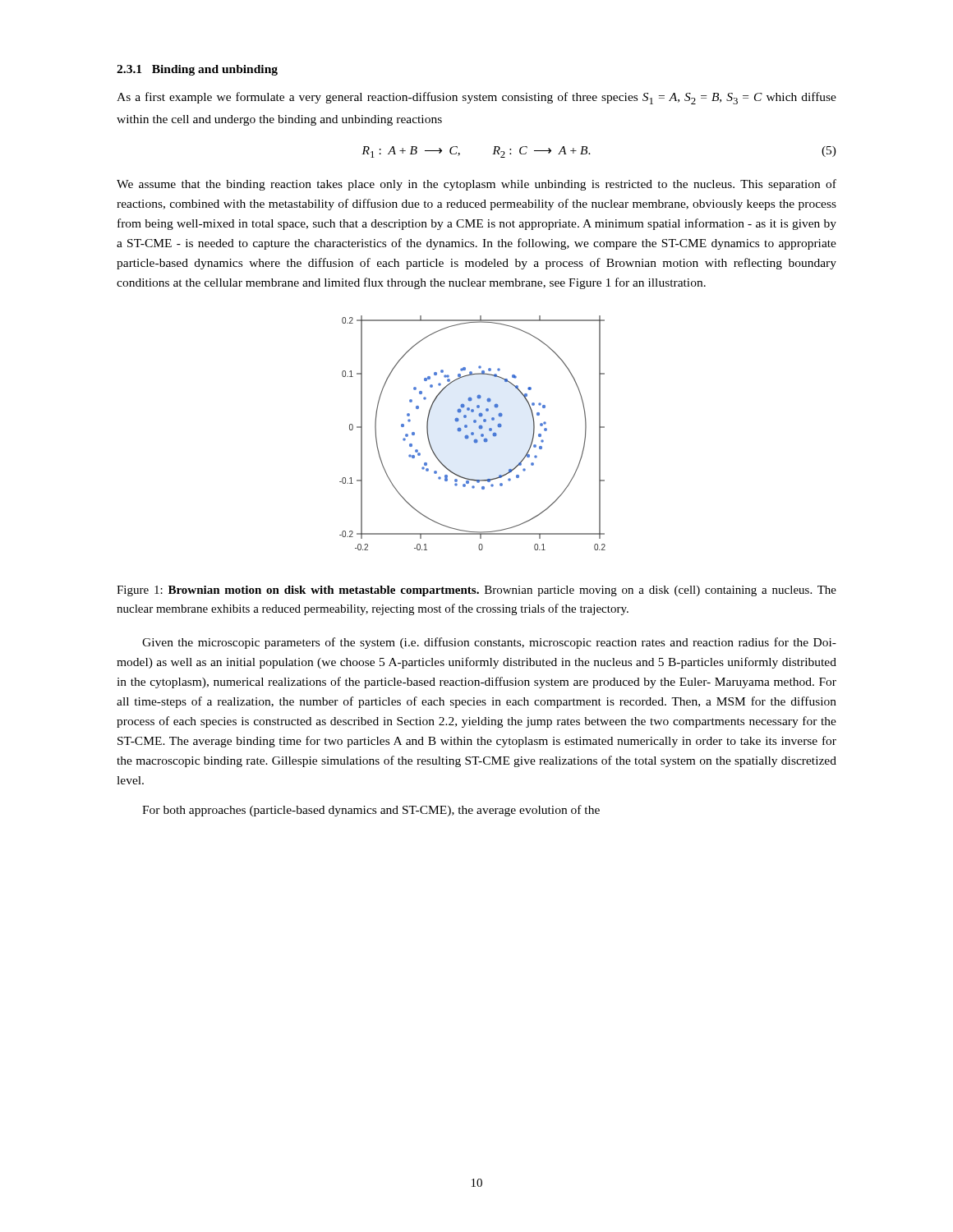Select the text block that reads "Given the microscopic parameters of the"
Image resolution: width=953 pixels, height=1232 pixels.
point(476,711)
